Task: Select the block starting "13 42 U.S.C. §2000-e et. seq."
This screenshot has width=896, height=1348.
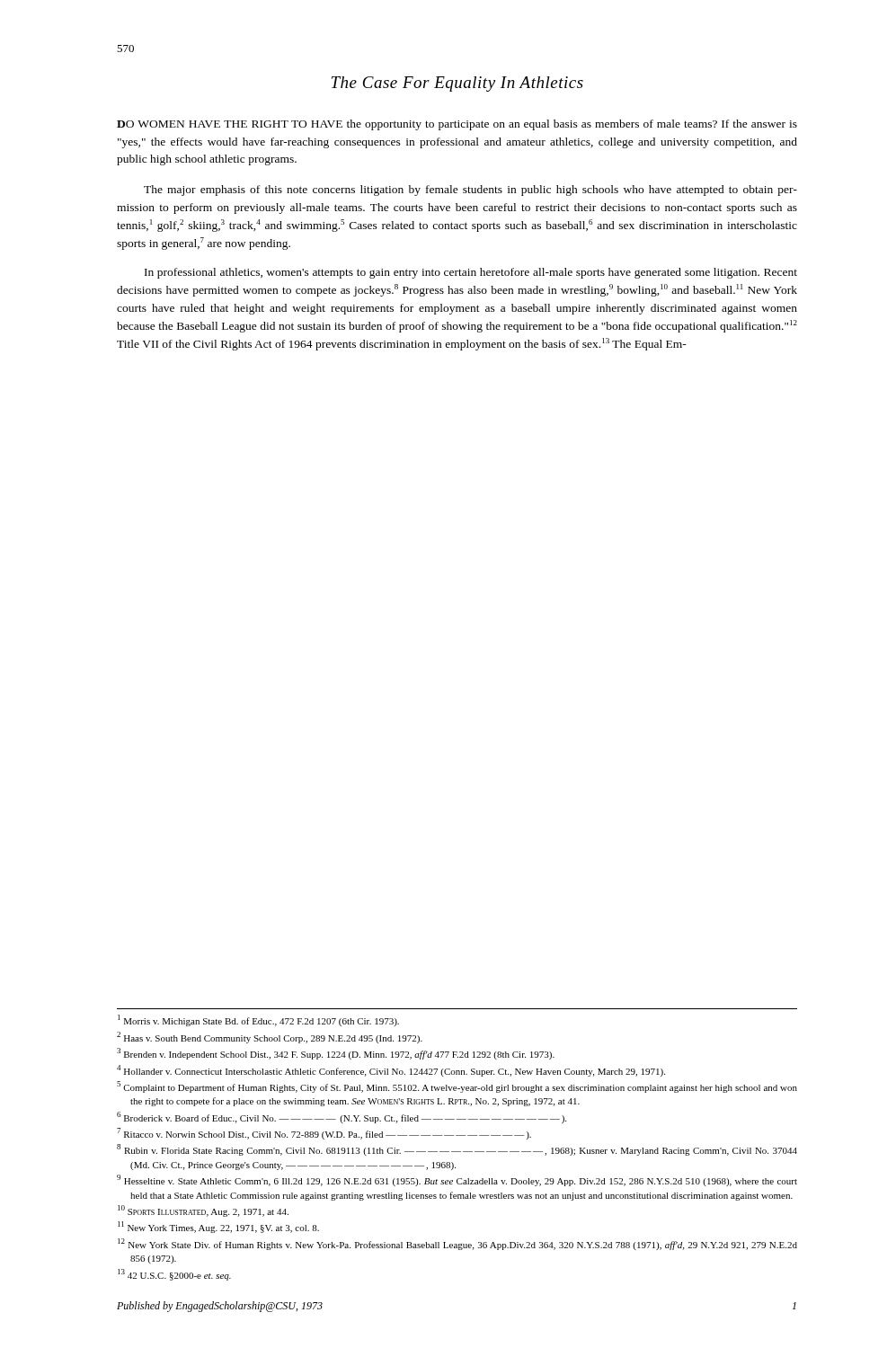Action: (x=174, y=1275)
